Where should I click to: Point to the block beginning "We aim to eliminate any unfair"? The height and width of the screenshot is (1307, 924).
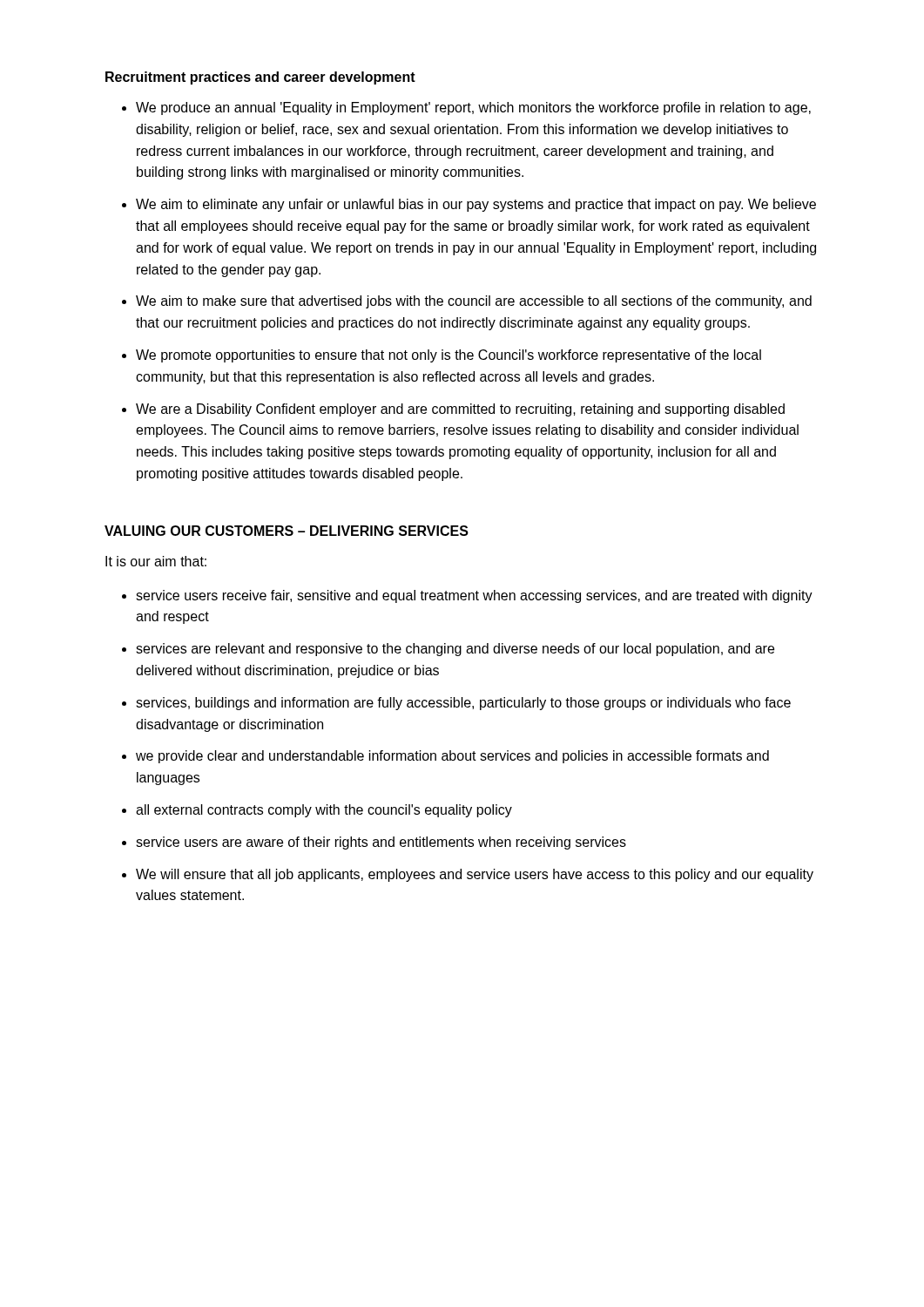pos(478,238)
